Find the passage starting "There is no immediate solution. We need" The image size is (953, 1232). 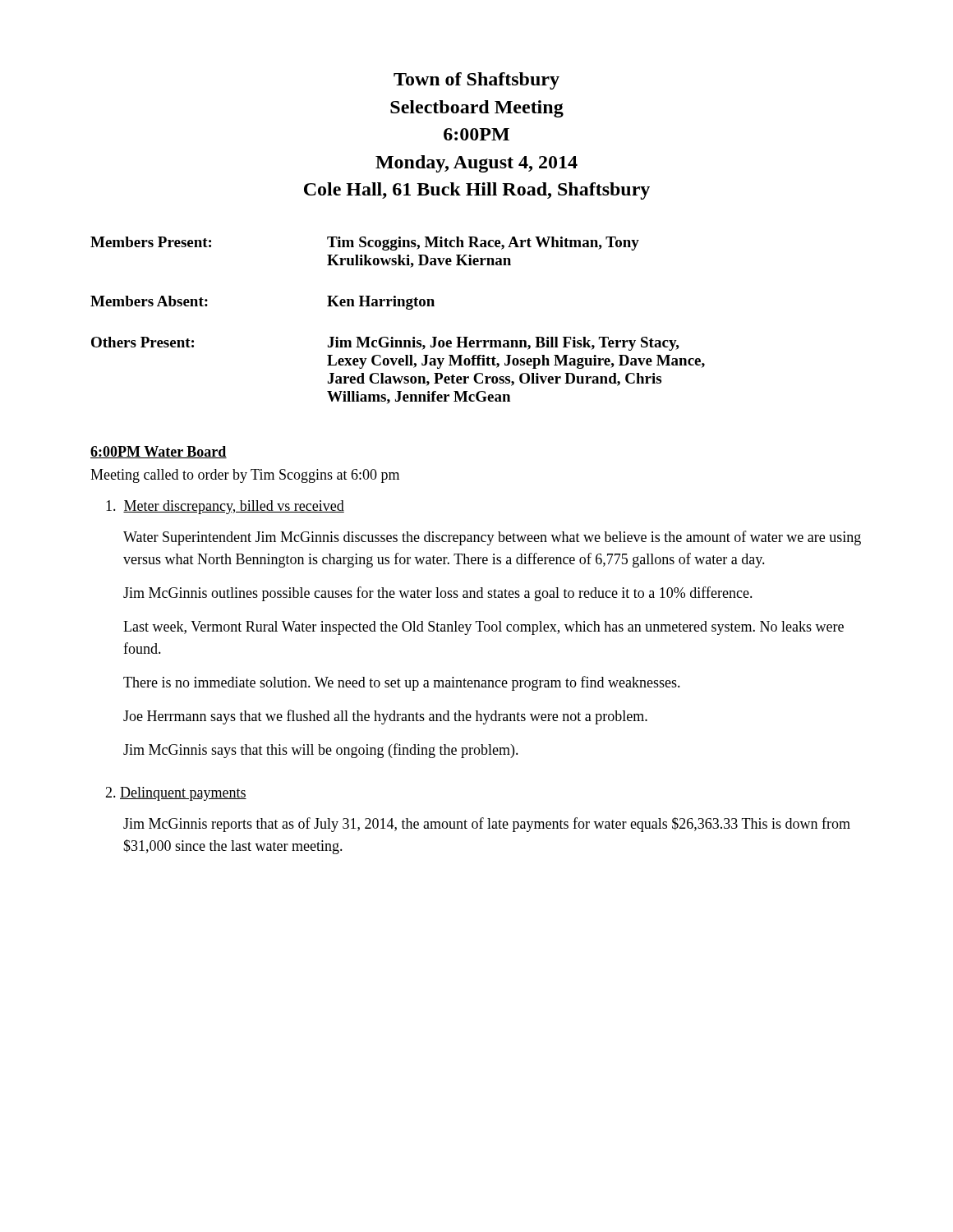point(402,682)
